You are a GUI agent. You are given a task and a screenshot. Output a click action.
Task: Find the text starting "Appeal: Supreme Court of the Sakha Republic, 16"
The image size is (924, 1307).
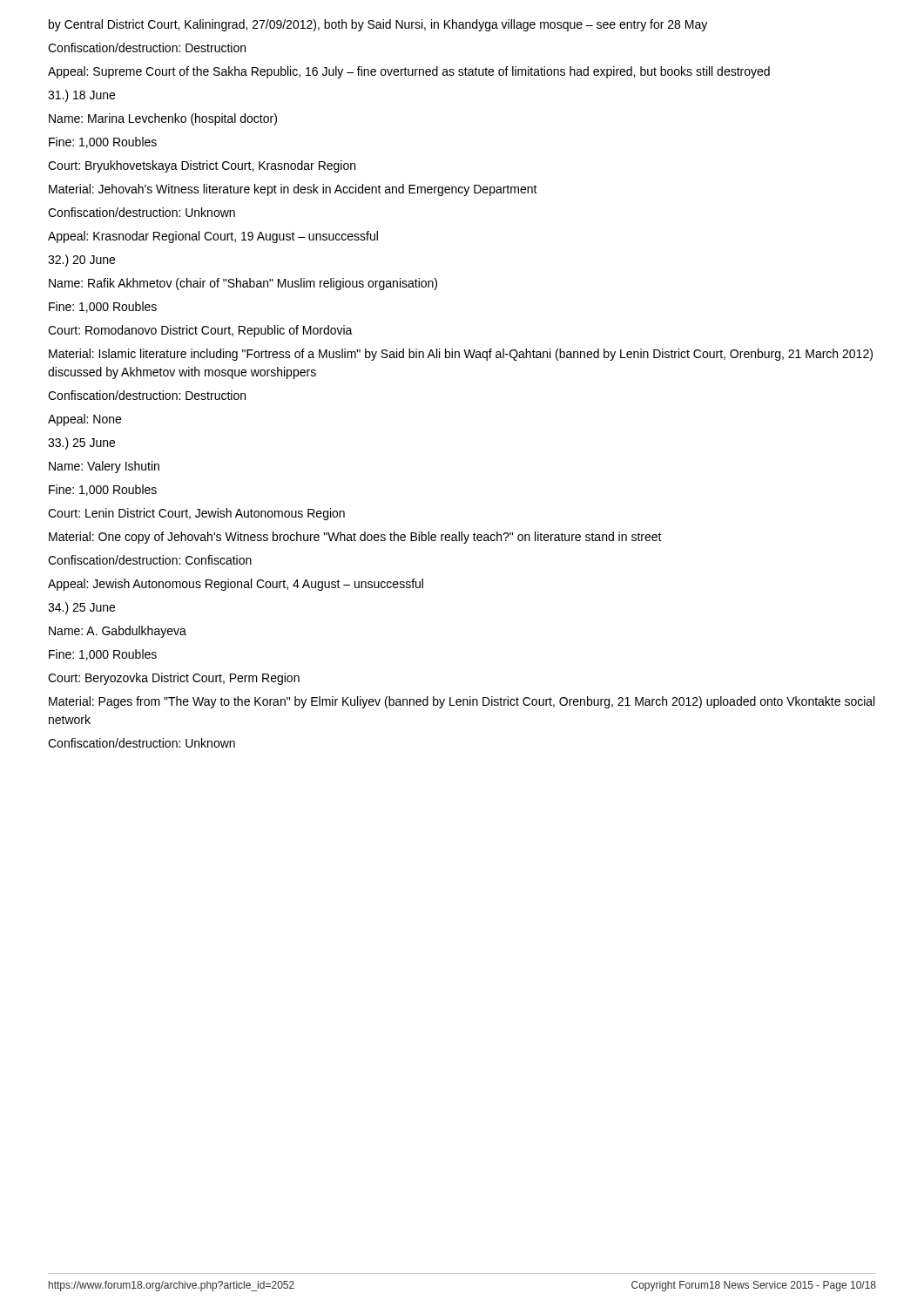pos(409,71)
